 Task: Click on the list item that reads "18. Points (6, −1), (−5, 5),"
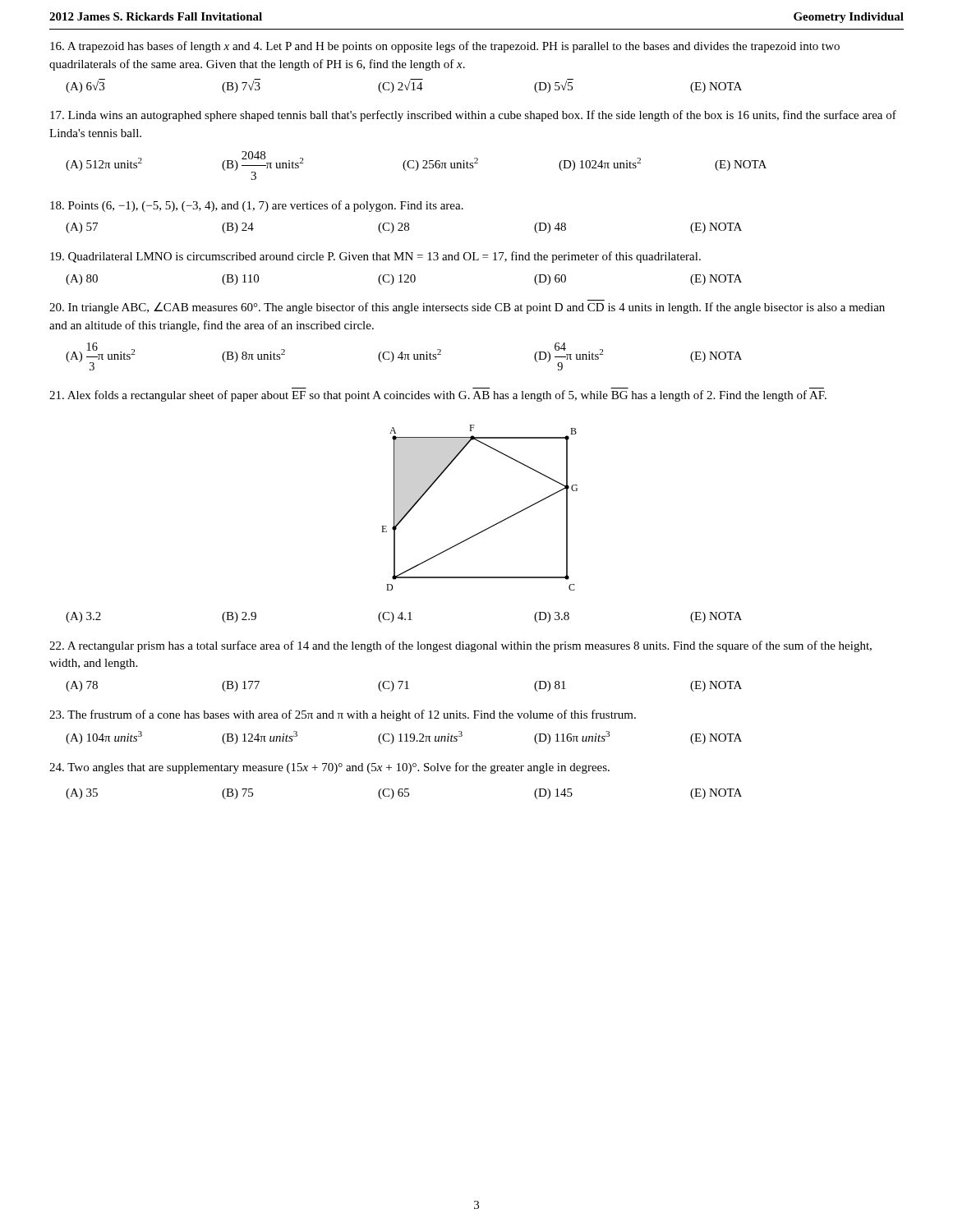[x=257, y=206]
